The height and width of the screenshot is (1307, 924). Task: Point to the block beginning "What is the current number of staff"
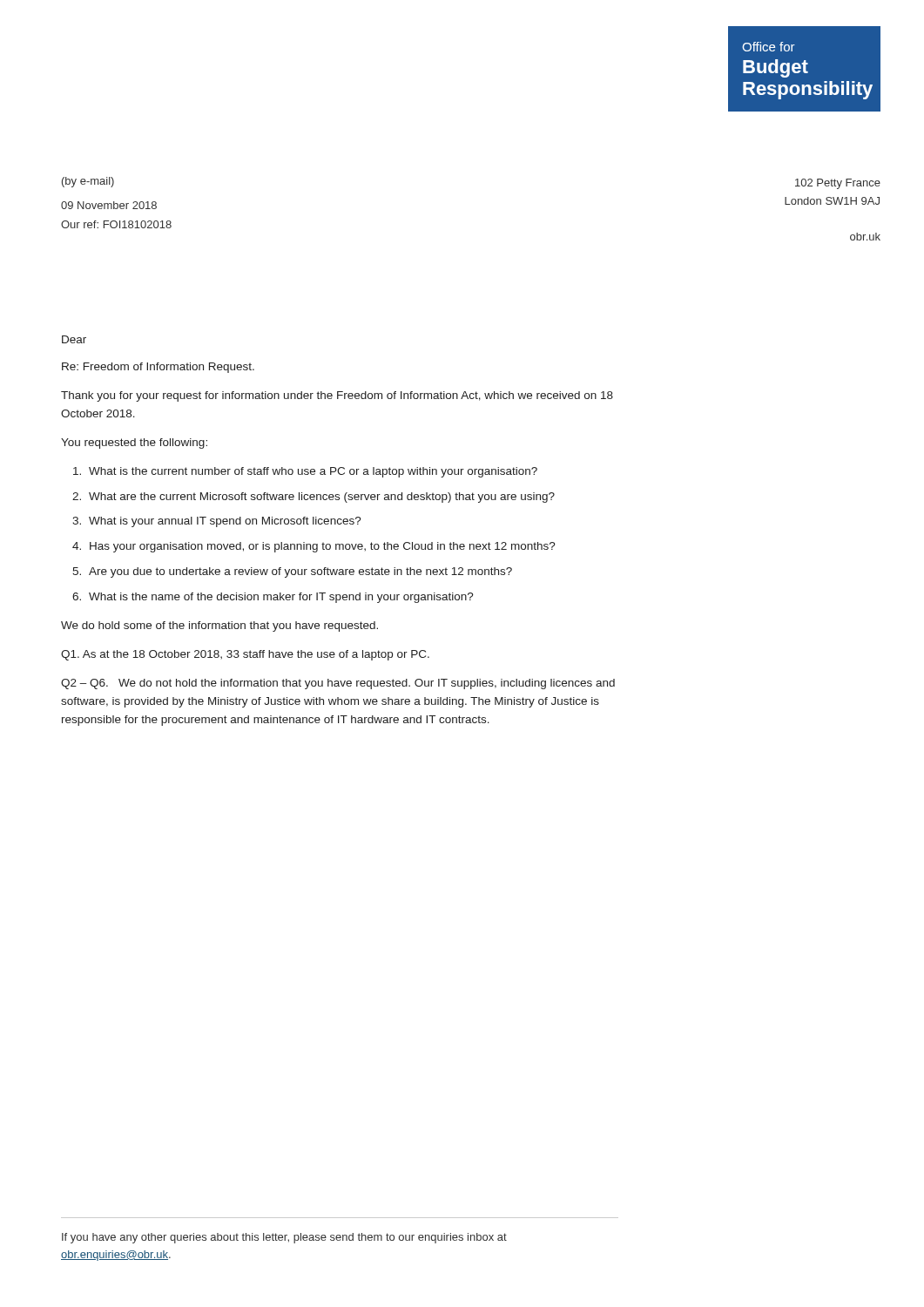[x=313, y=471]
